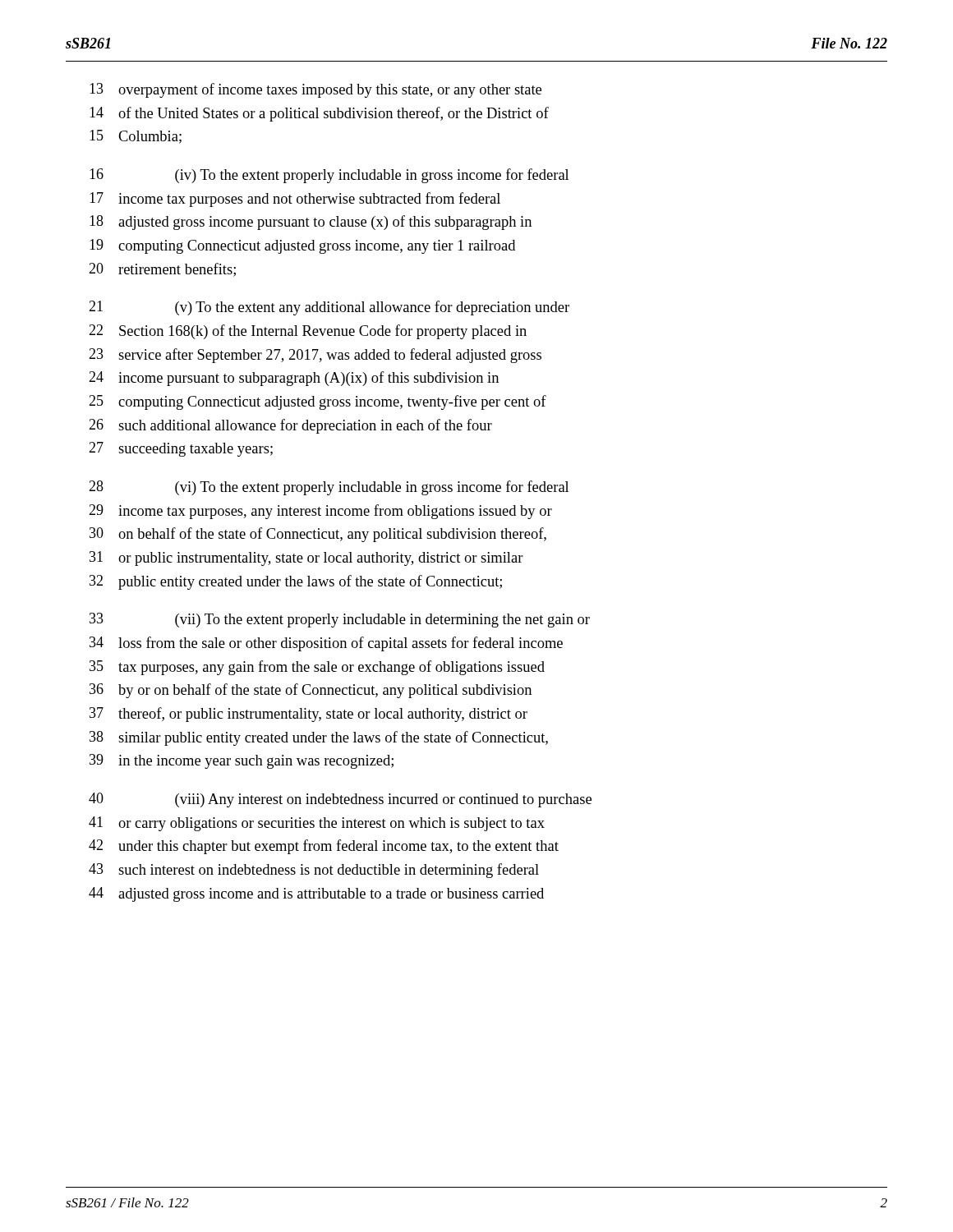Find the block starting "40 (viii) Any interest"
The width and height of the screenshot is (953, 1232).
coord(476,847)
